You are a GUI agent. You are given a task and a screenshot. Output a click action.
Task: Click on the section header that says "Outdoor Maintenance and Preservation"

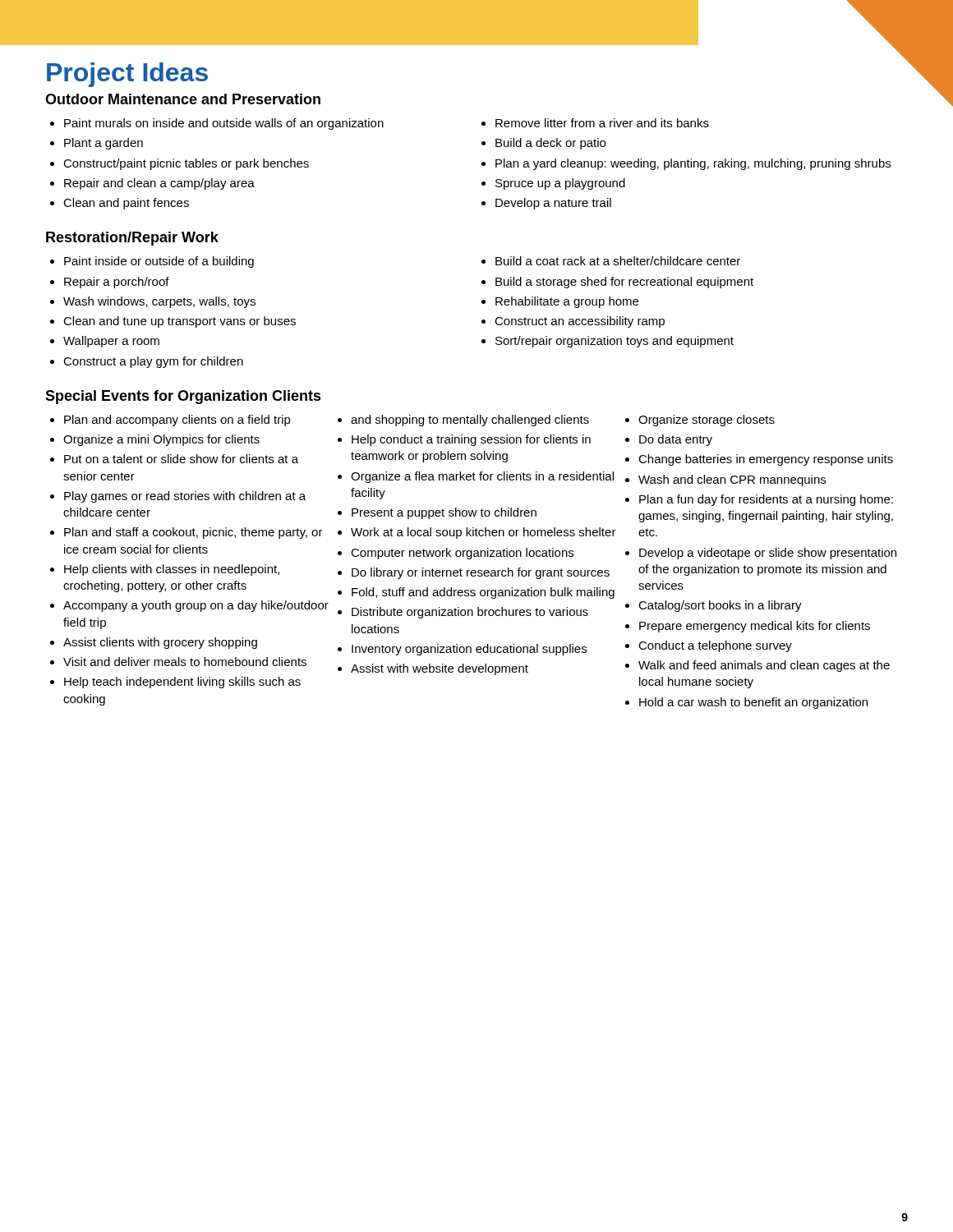pos(183,99)
